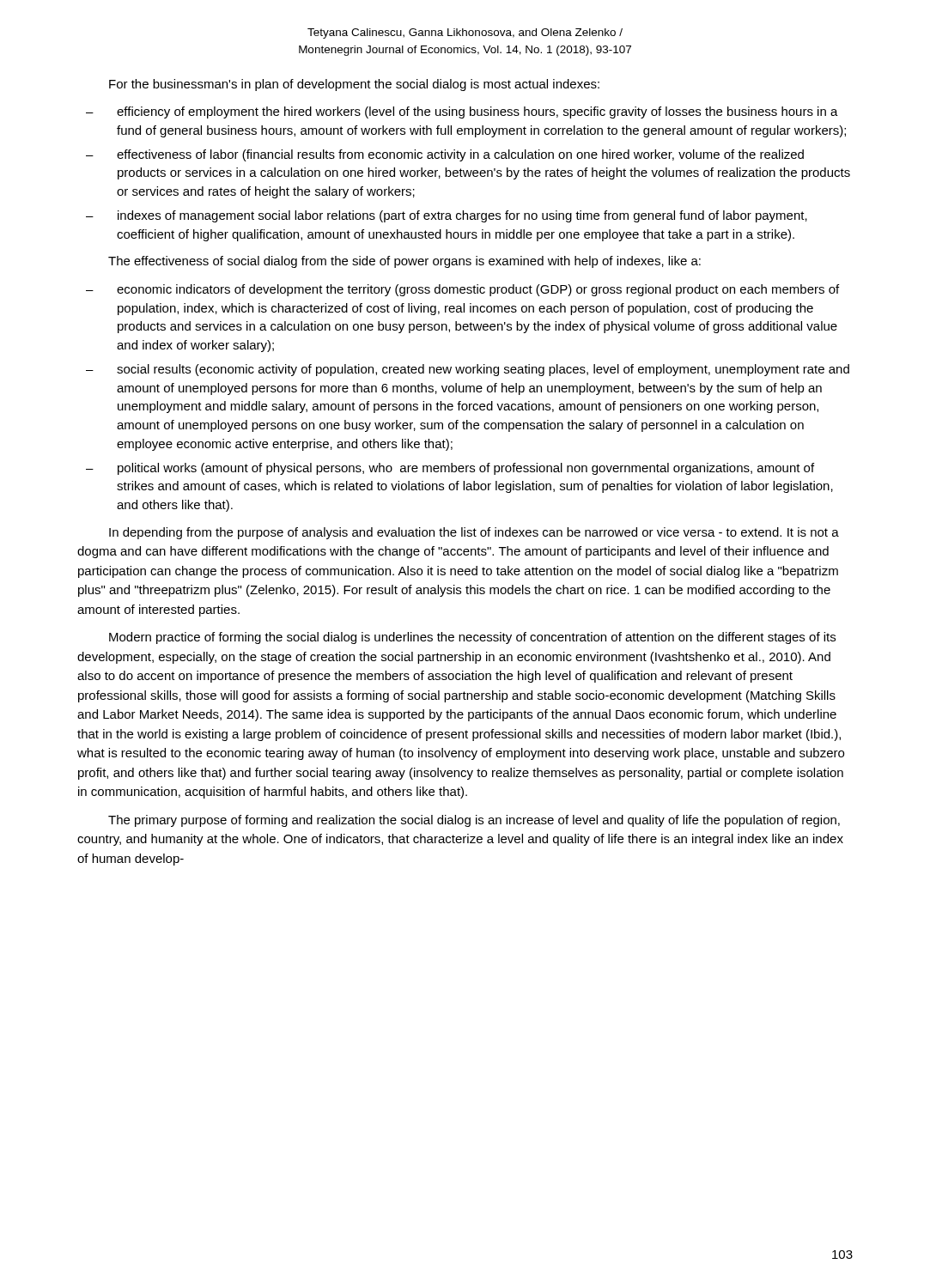Navigate to the text block starting "The effectiveness of"
930x1288 pixels.
(405, 261)
